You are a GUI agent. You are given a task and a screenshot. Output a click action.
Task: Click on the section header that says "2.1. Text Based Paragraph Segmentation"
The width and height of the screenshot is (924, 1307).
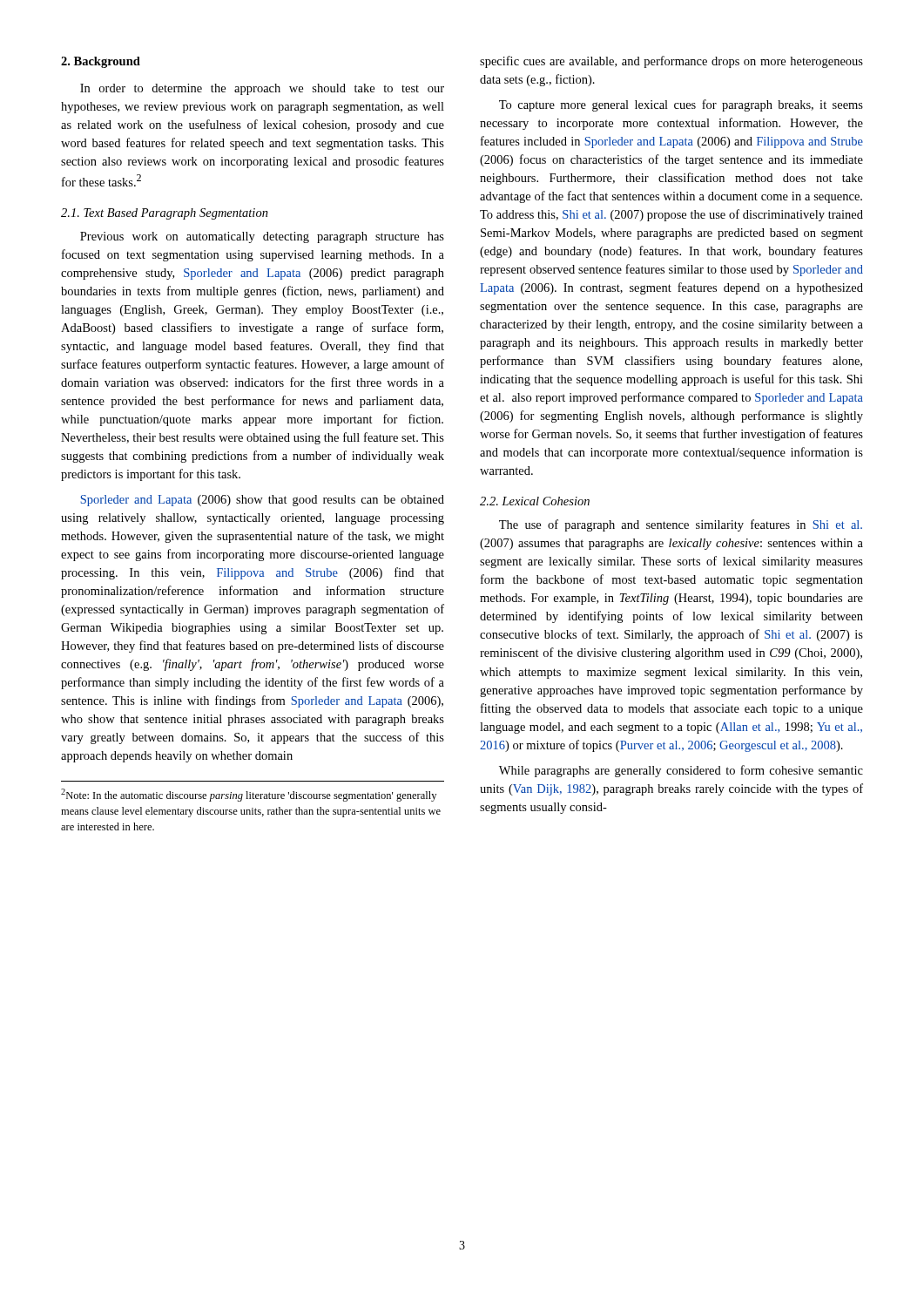pyautogui.click(x=165, y=213)
